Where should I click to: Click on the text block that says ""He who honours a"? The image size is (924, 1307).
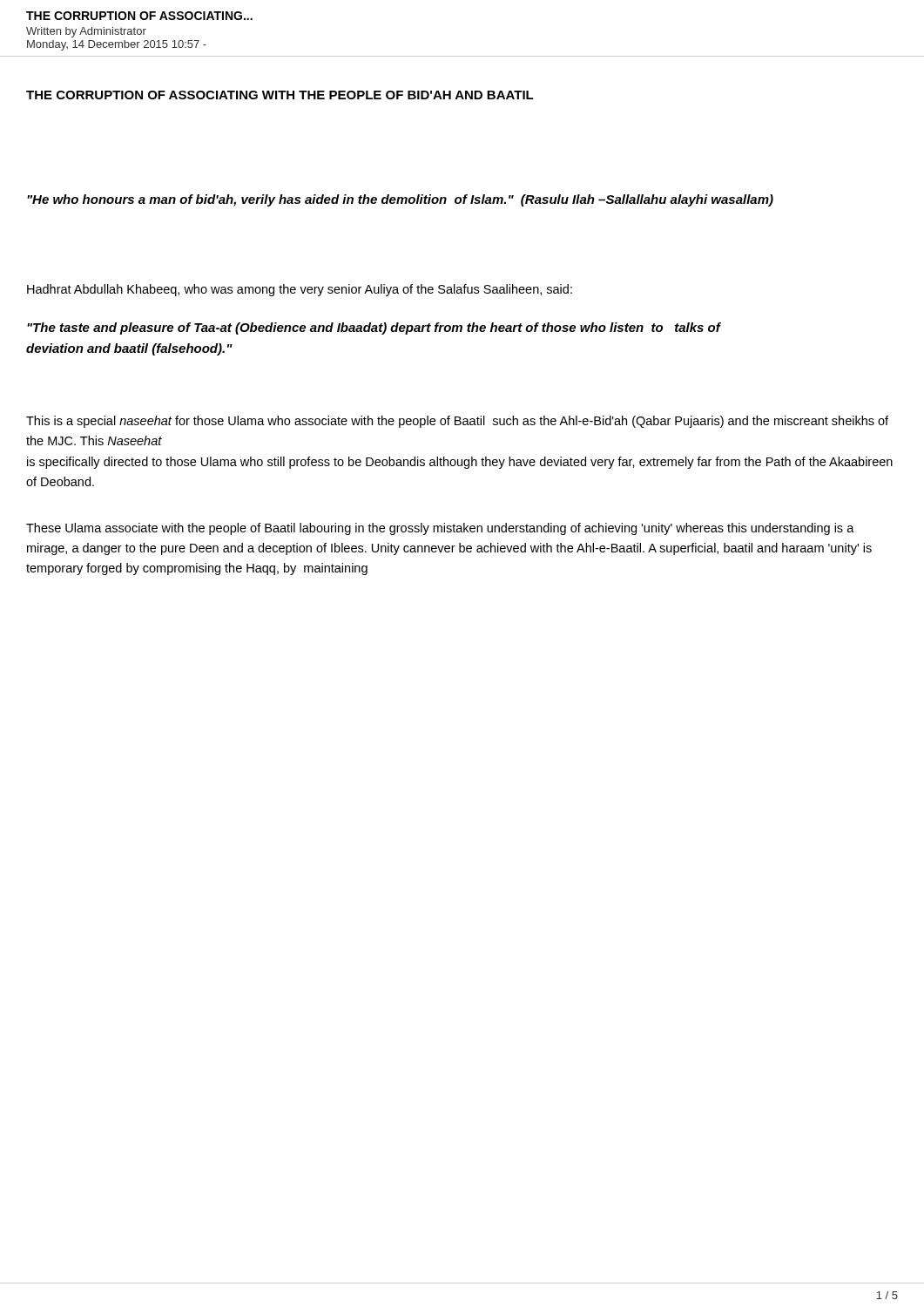(400, 199)
